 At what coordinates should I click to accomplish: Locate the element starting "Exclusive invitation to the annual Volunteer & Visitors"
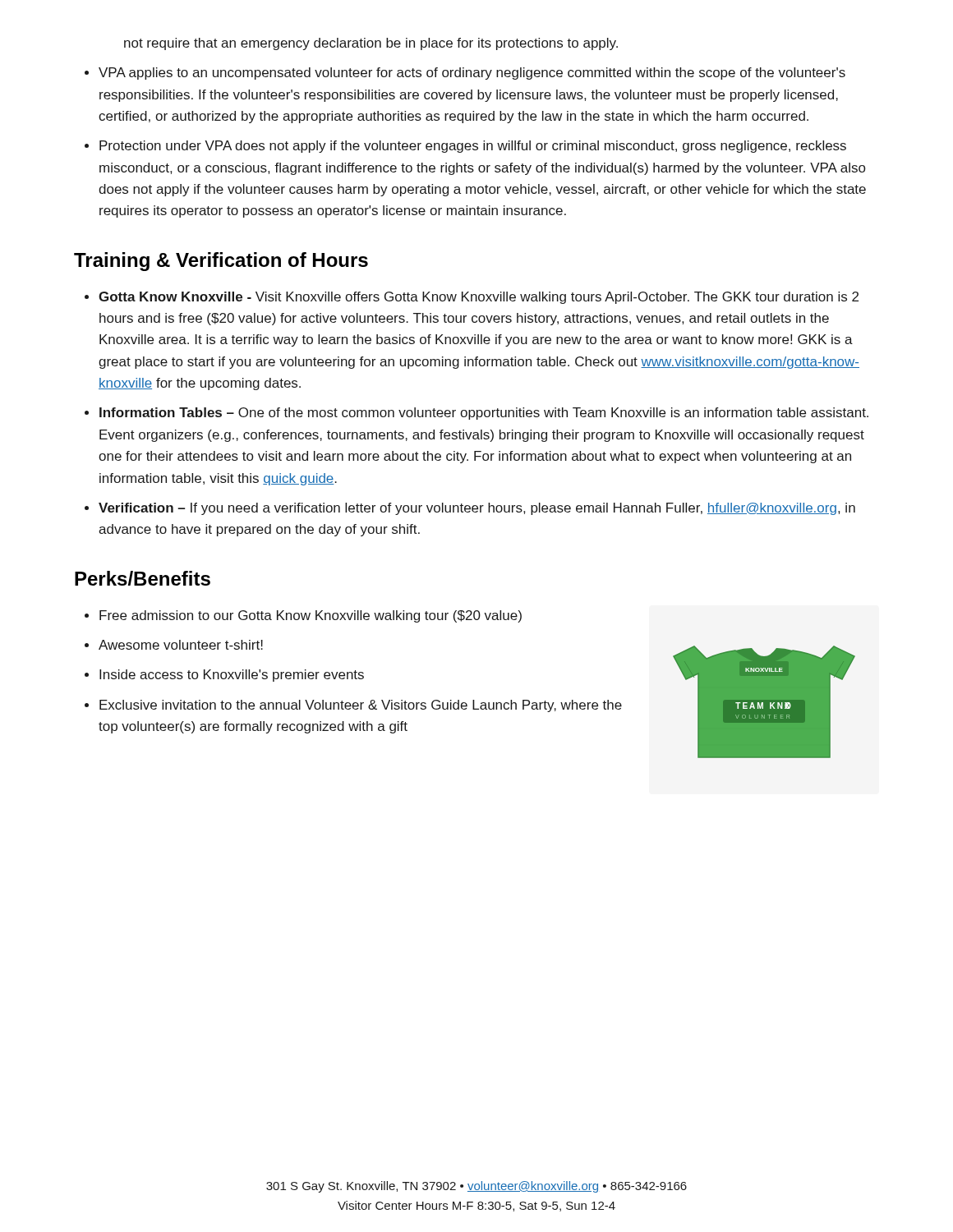tap(360, 716)
